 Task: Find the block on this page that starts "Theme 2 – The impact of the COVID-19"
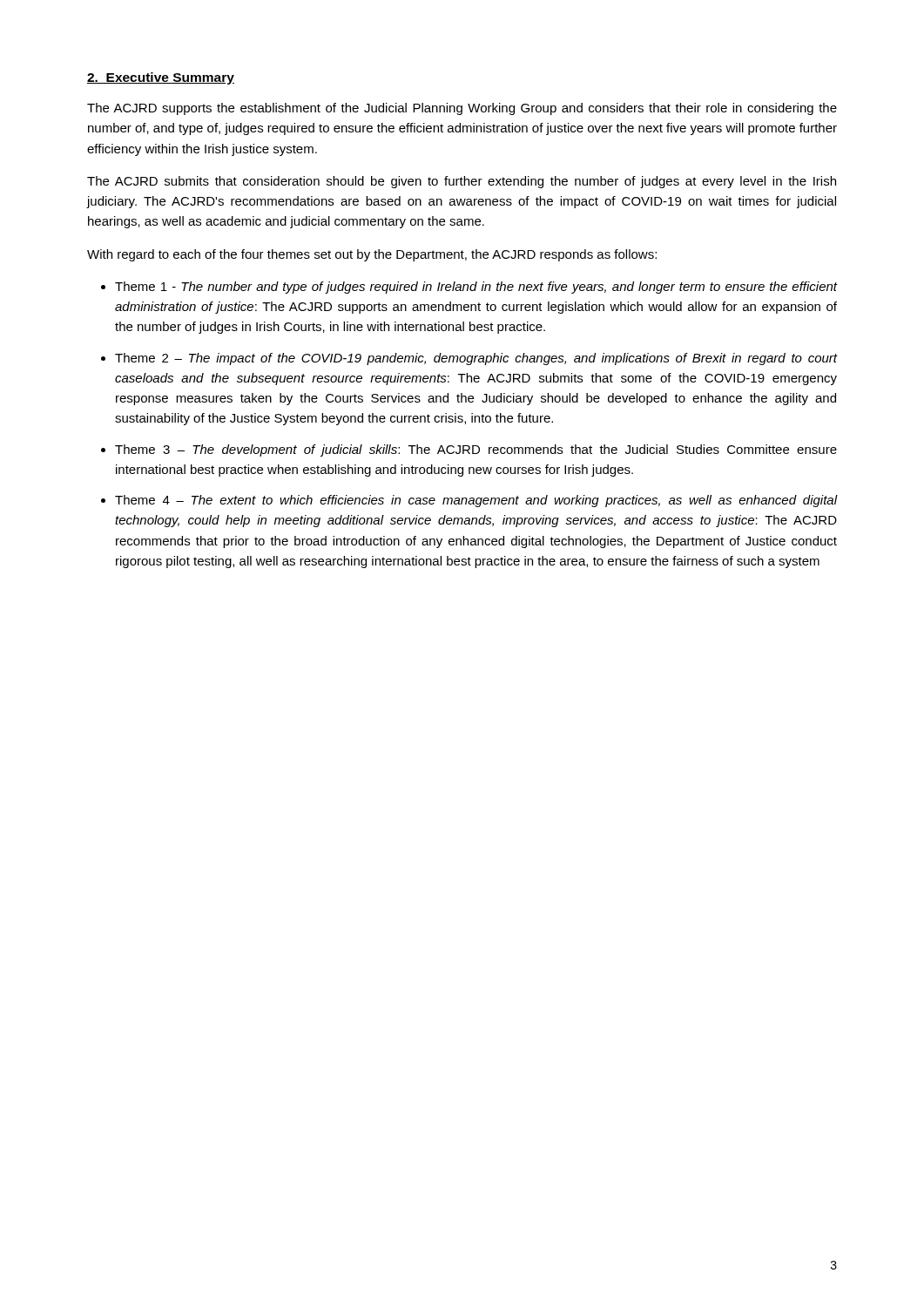pyautogui.click(x=476, y=388)
